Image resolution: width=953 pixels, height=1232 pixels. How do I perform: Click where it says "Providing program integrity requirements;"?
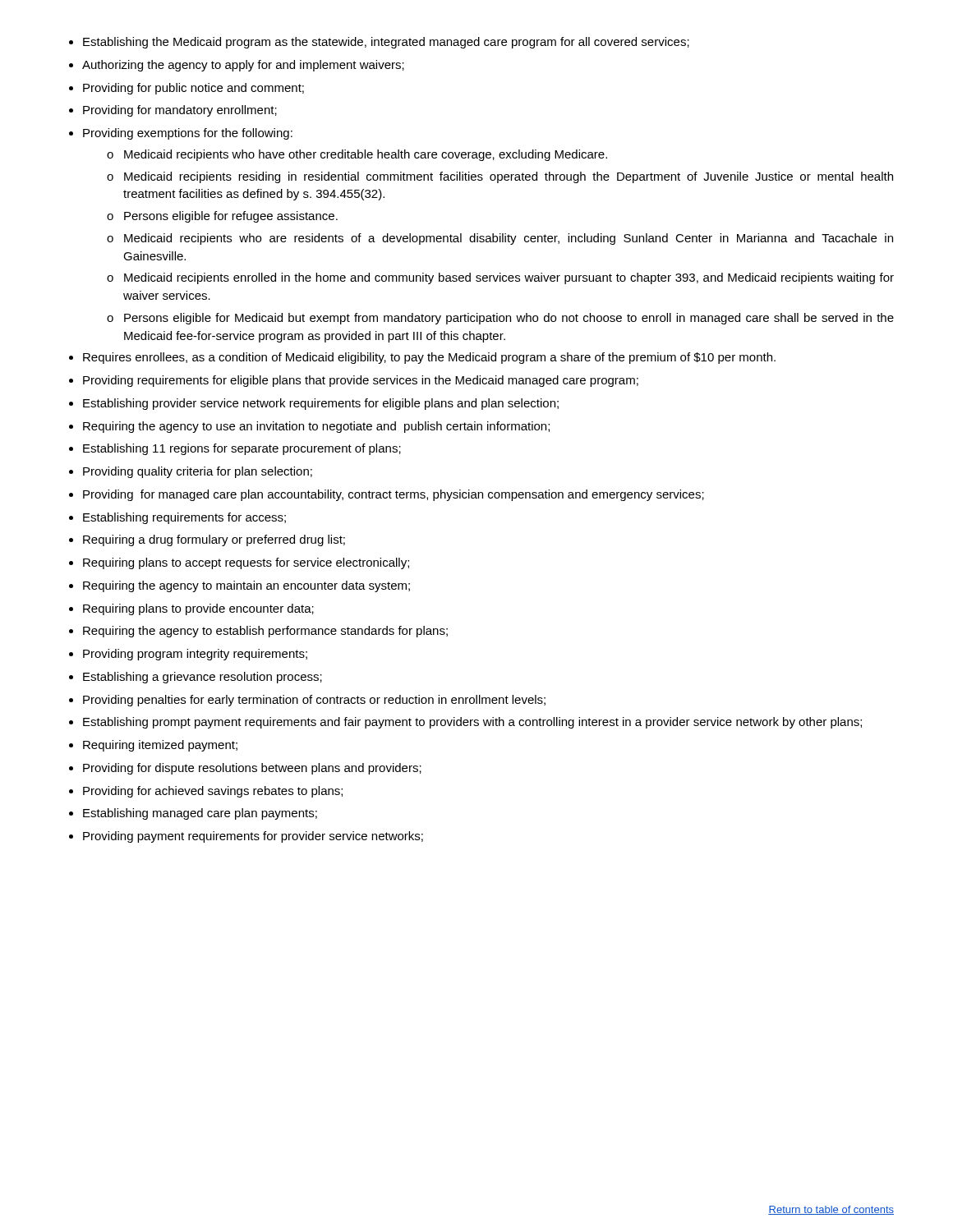pos(195,653)
